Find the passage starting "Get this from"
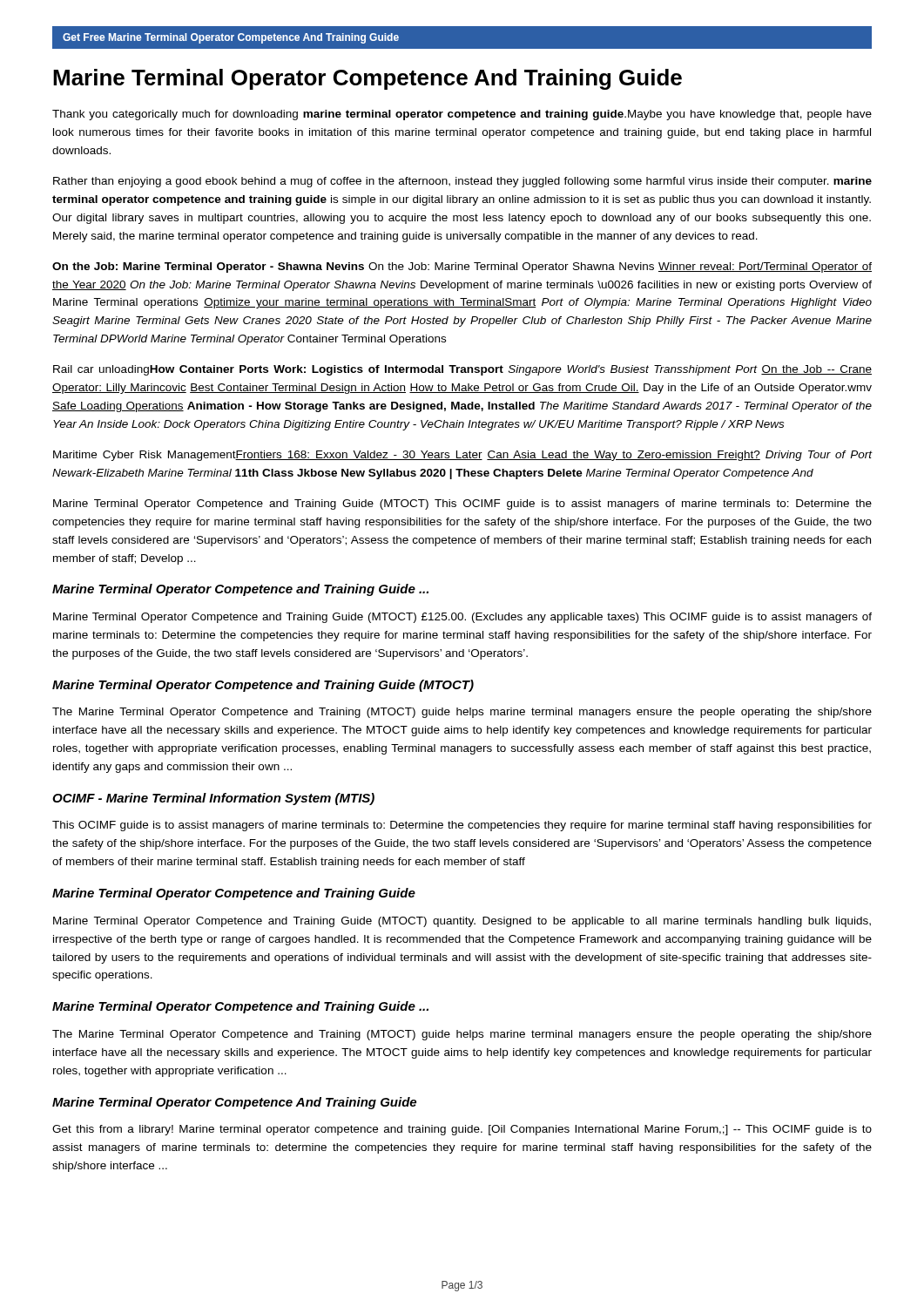924x1307 pixels. point(462,1148)
